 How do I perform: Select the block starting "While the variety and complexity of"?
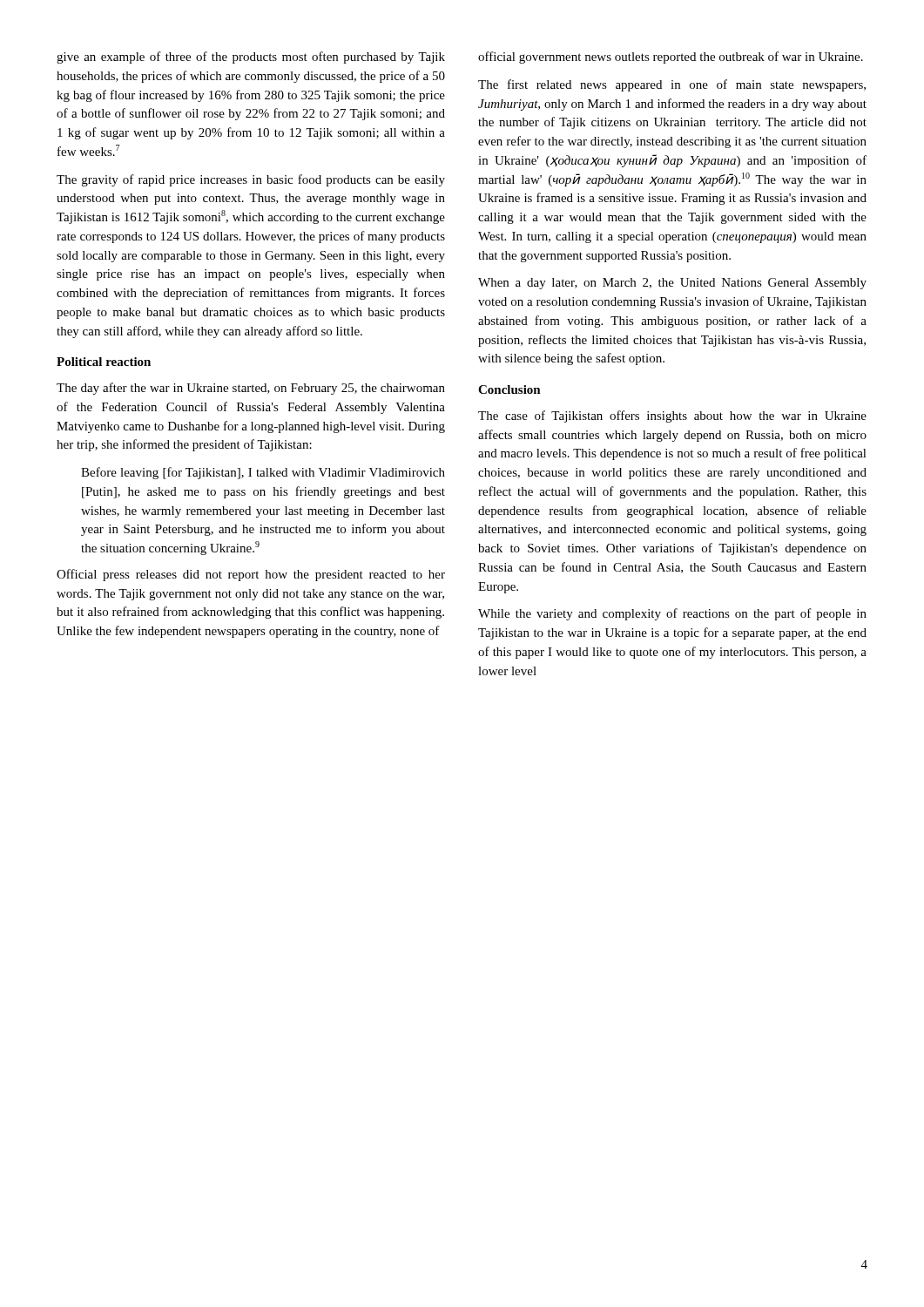tap(672, 643)
